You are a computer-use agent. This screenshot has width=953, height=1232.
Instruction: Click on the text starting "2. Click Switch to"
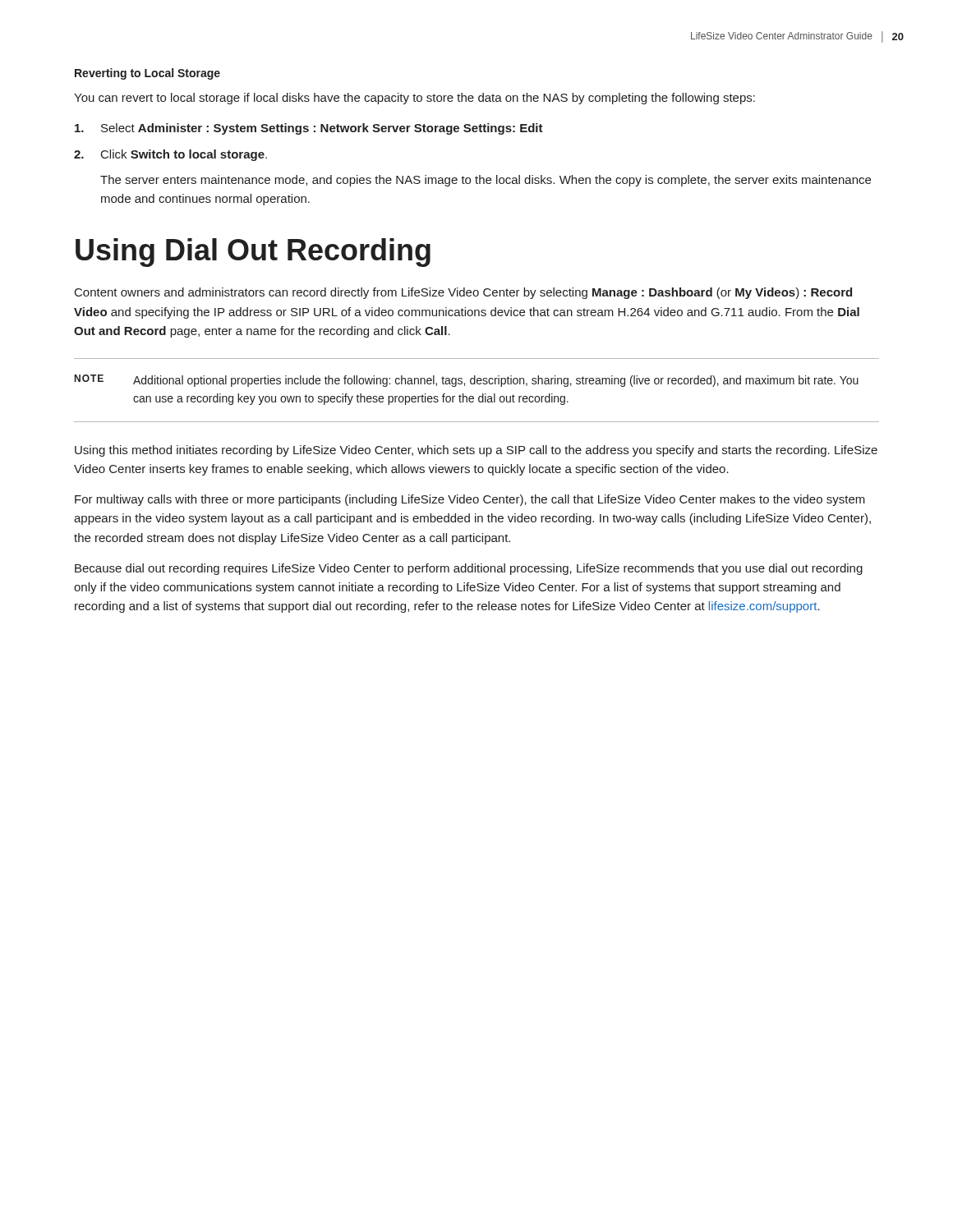pyautogui.click(x=171, y=154)
